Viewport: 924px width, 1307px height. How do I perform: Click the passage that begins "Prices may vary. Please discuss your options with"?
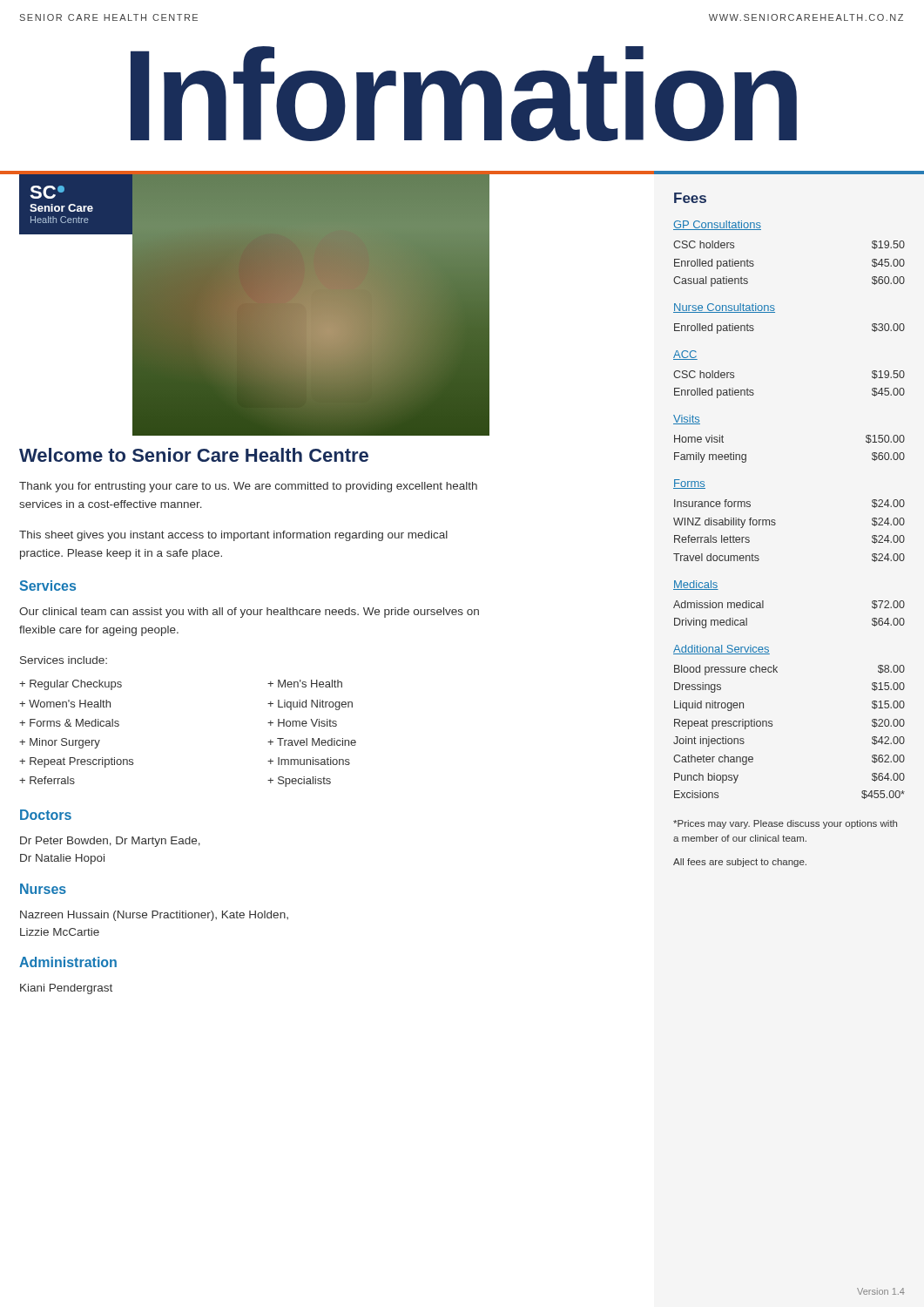[786, 831]
